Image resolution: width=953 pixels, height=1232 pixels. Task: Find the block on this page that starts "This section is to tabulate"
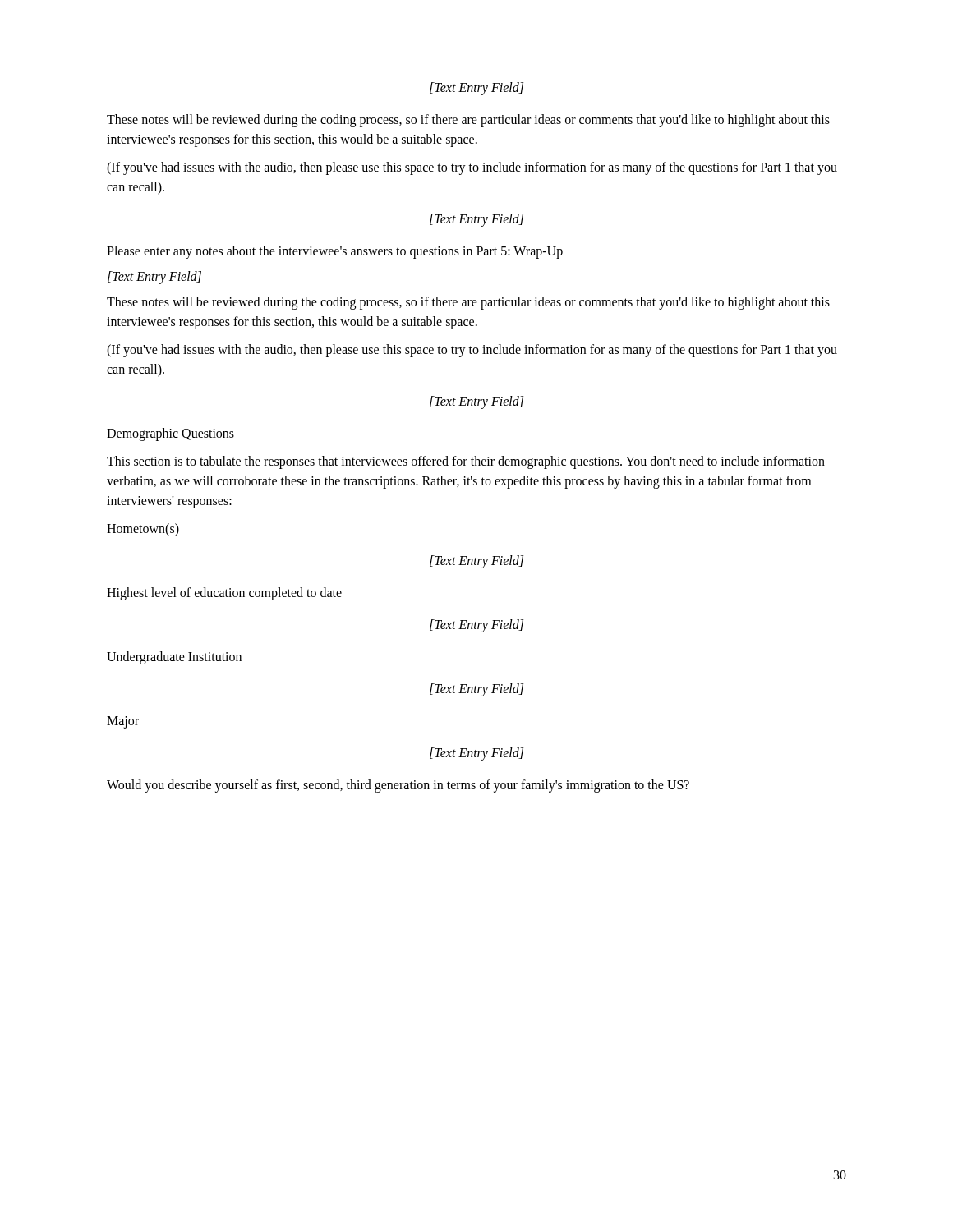click(466, 481)
